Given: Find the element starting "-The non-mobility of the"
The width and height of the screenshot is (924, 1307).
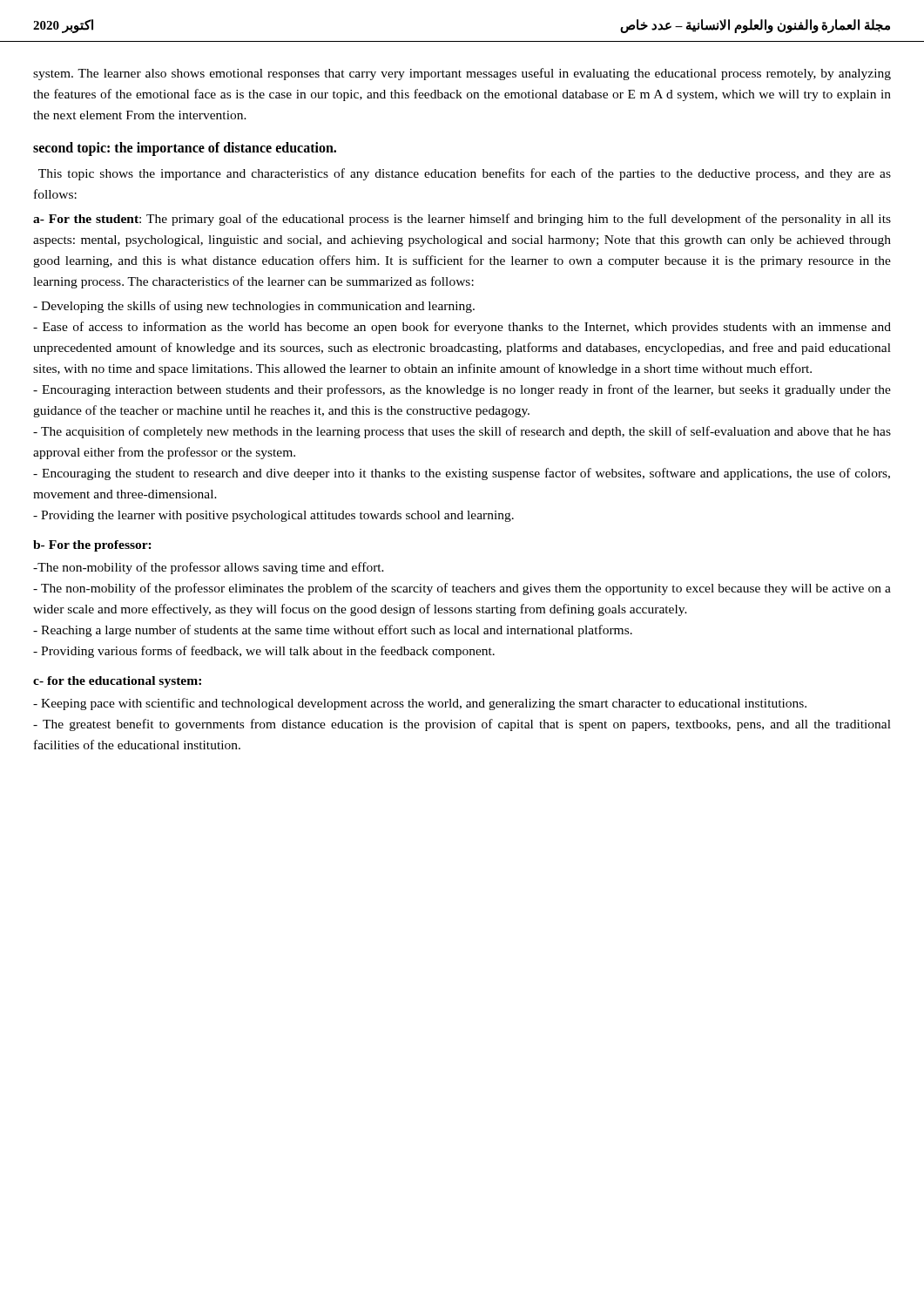Looking at the screenshot, I should coord(209,567).
